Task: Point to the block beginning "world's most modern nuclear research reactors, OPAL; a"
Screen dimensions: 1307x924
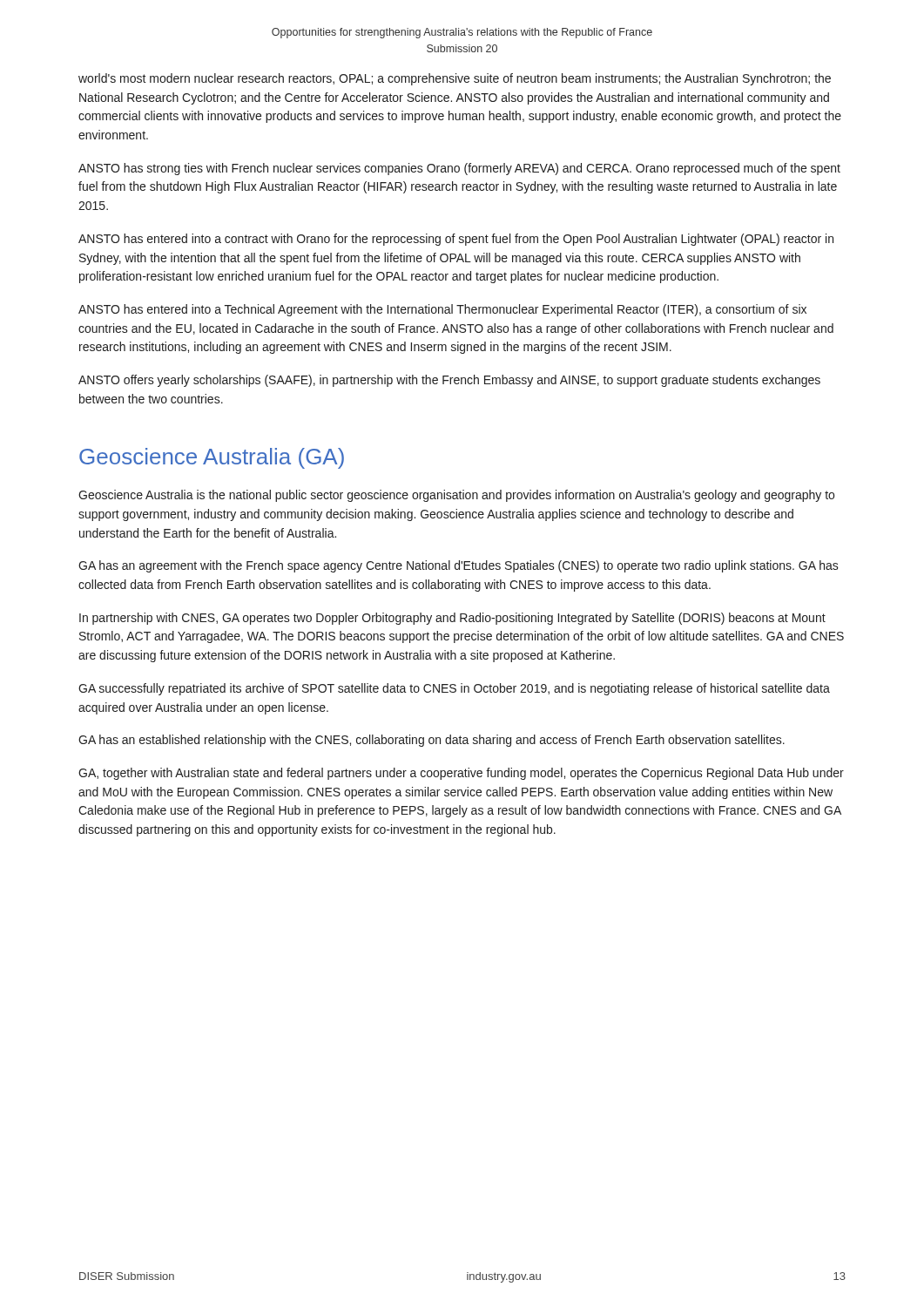Action: [x=460, y=107]
